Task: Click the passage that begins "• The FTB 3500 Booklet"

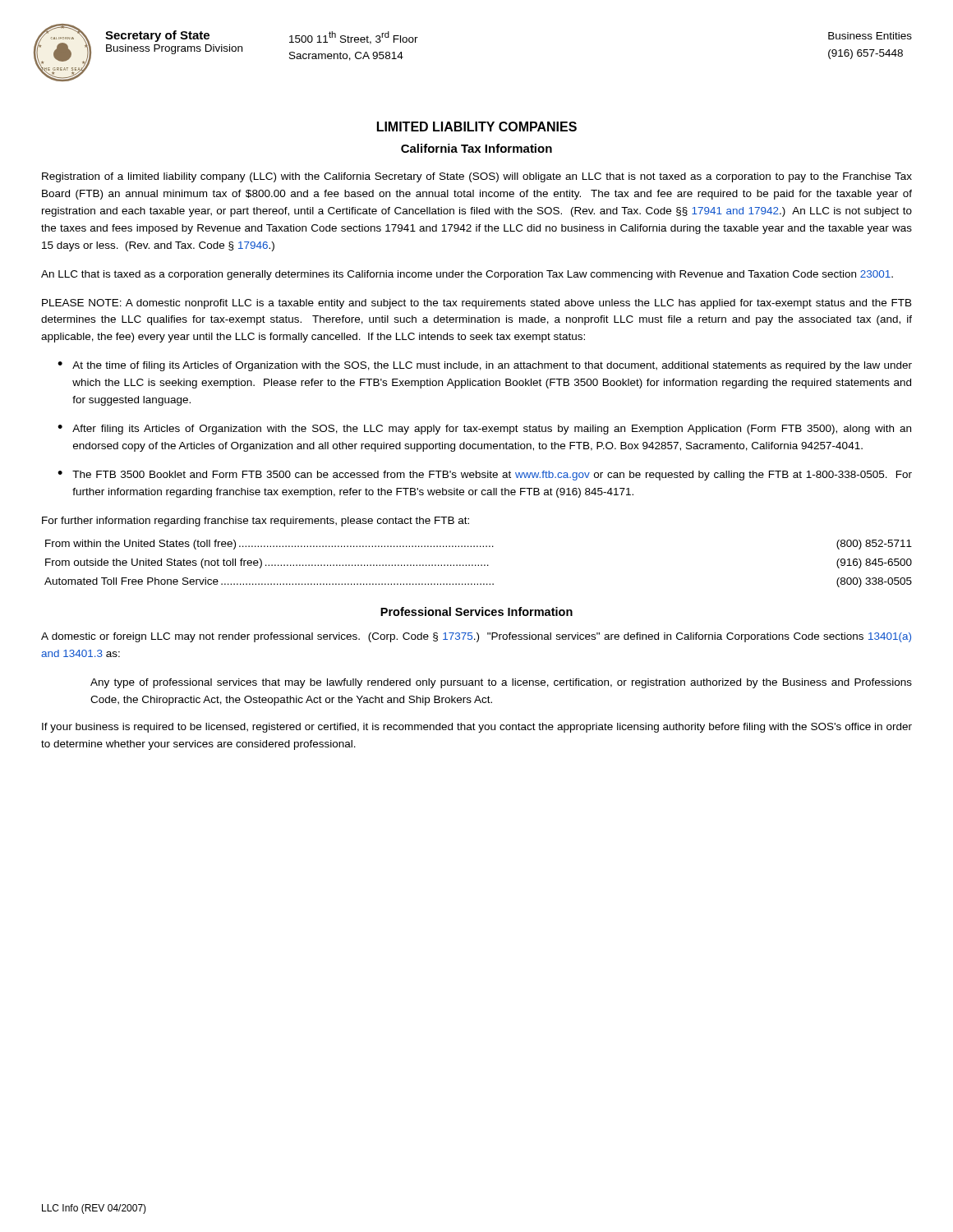Action: click(485, 484)
